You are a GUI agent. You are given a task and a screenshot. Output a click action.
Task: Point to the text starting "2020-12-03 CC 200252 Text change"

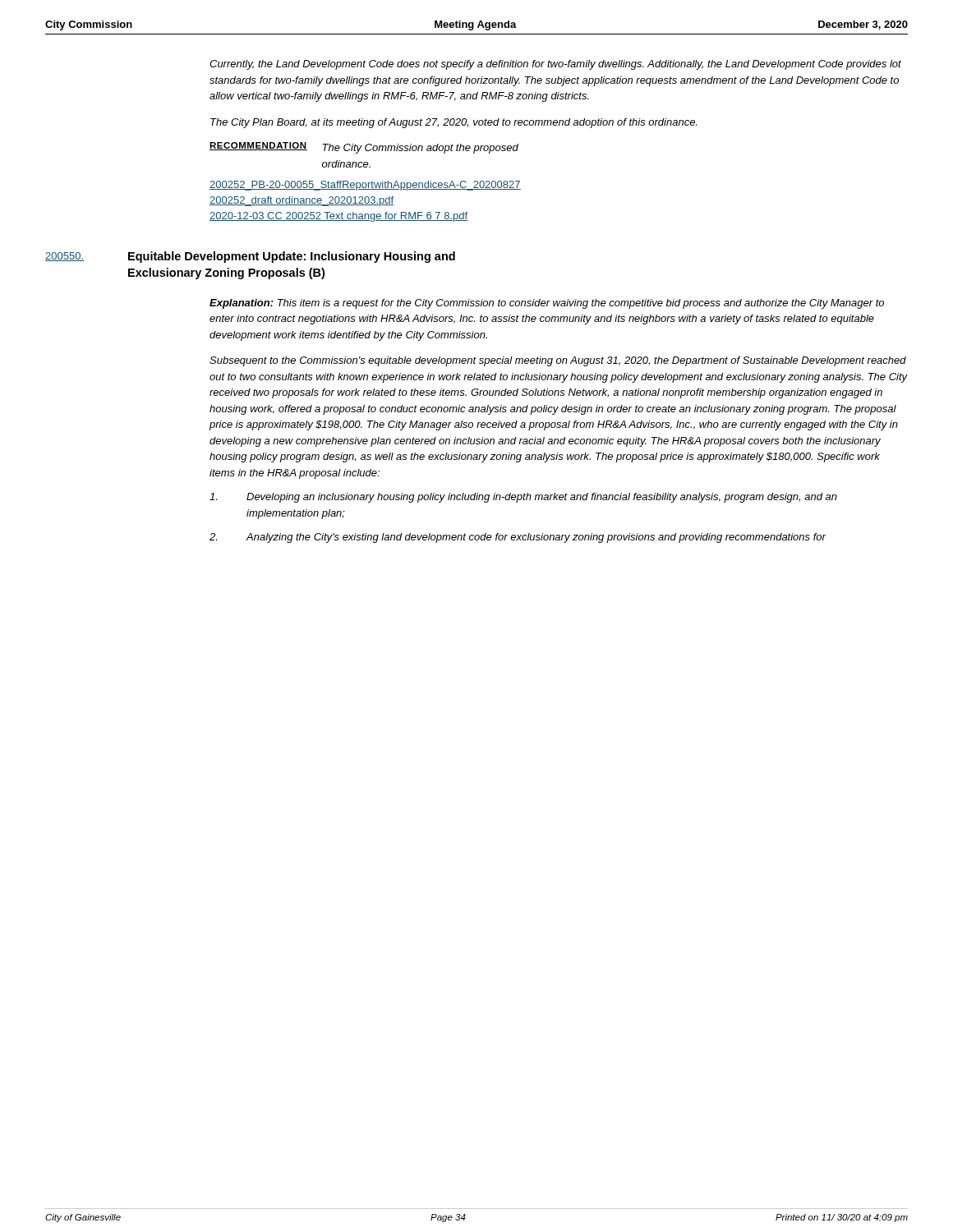click(339, 216)
